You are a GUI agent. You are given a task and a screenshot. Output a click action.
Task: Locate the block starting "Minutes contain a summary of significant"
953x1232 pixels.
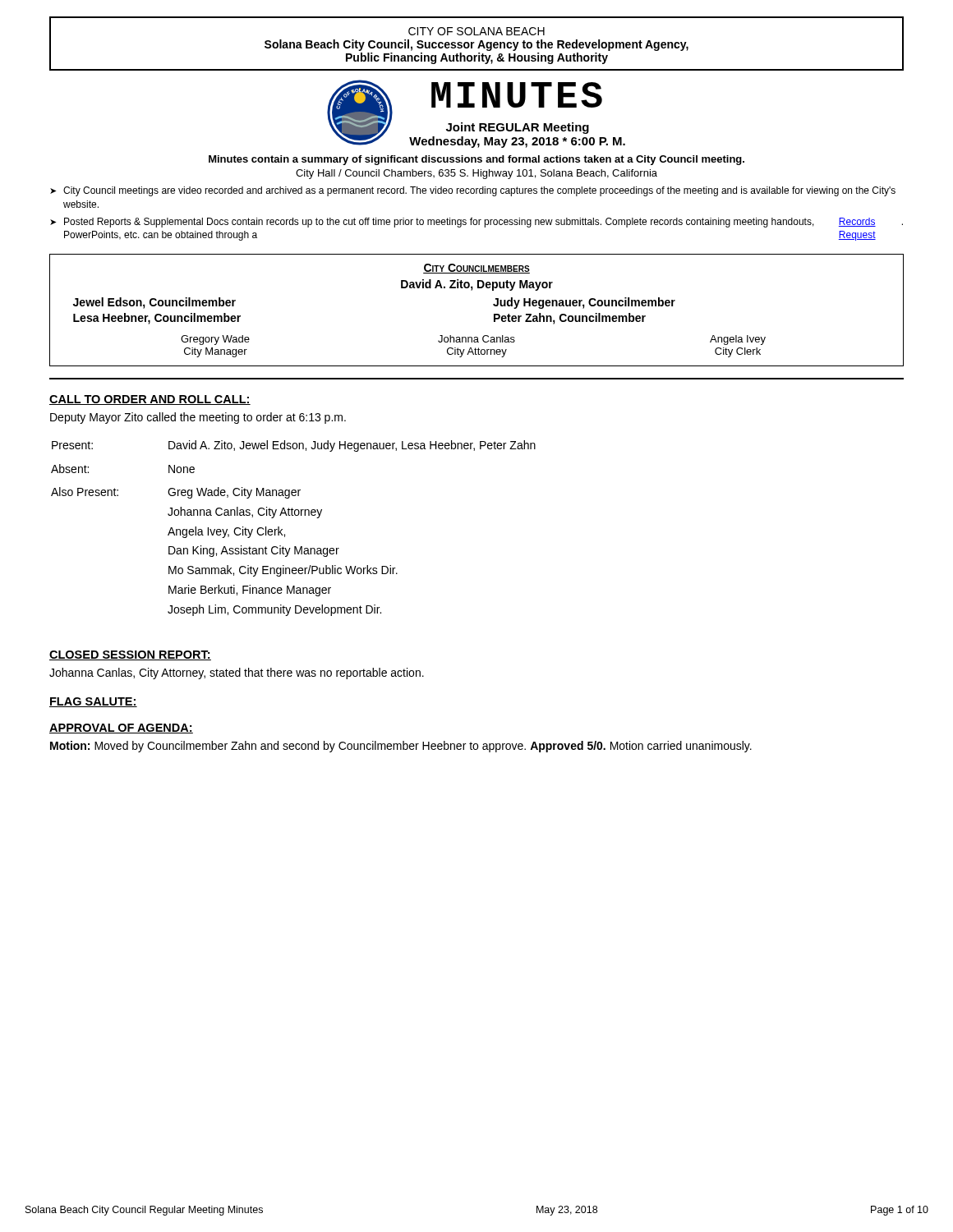click(476, 159)
